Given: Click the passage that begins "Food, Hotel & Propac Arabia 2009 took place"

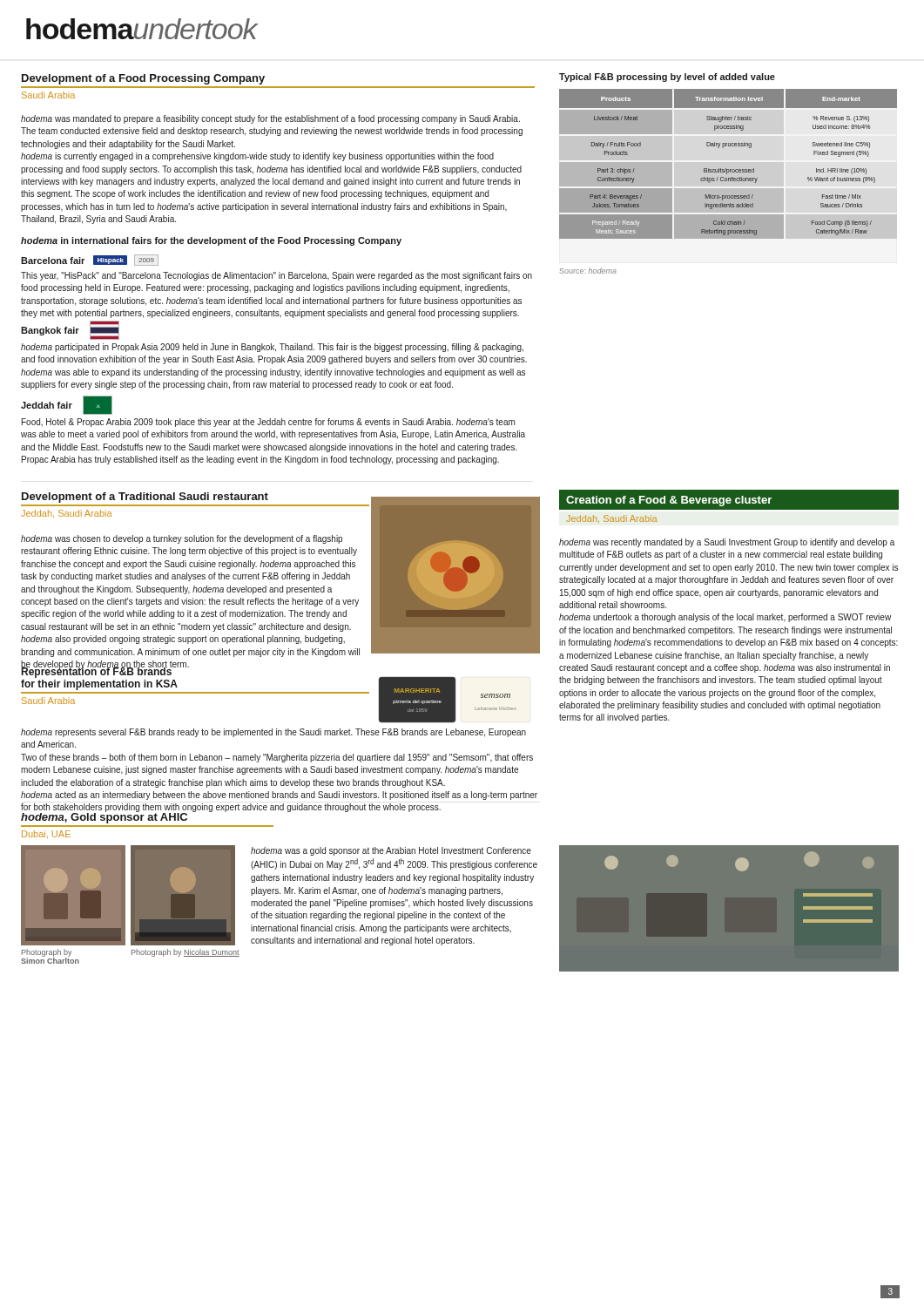Looking at the screenshot, I should coord(273,441).
